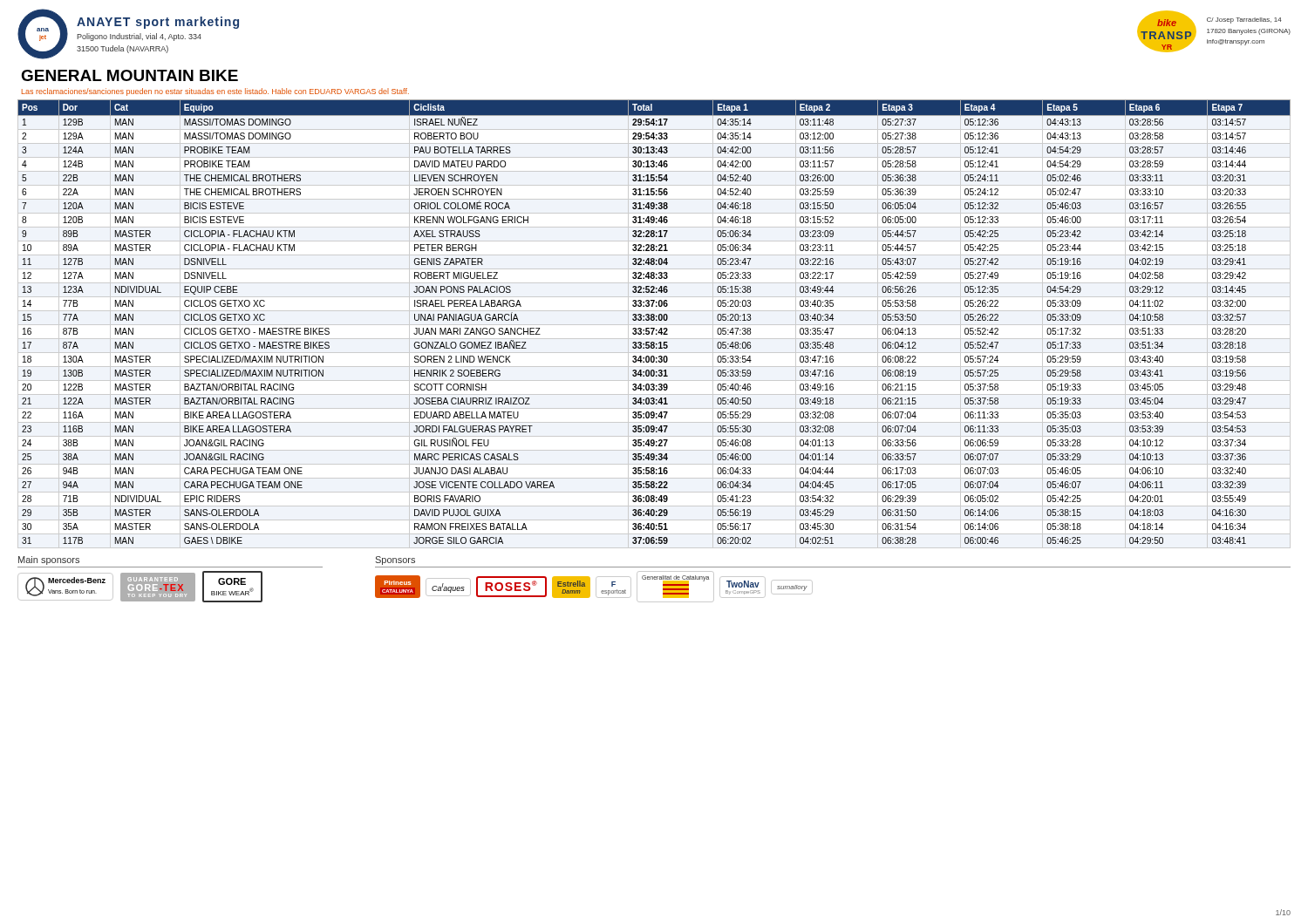Viewport: 1308px width, 924px height.
Task: Click on the table containing "BAZTAN/ORBITAL RACING"
Action: (654, 324)
